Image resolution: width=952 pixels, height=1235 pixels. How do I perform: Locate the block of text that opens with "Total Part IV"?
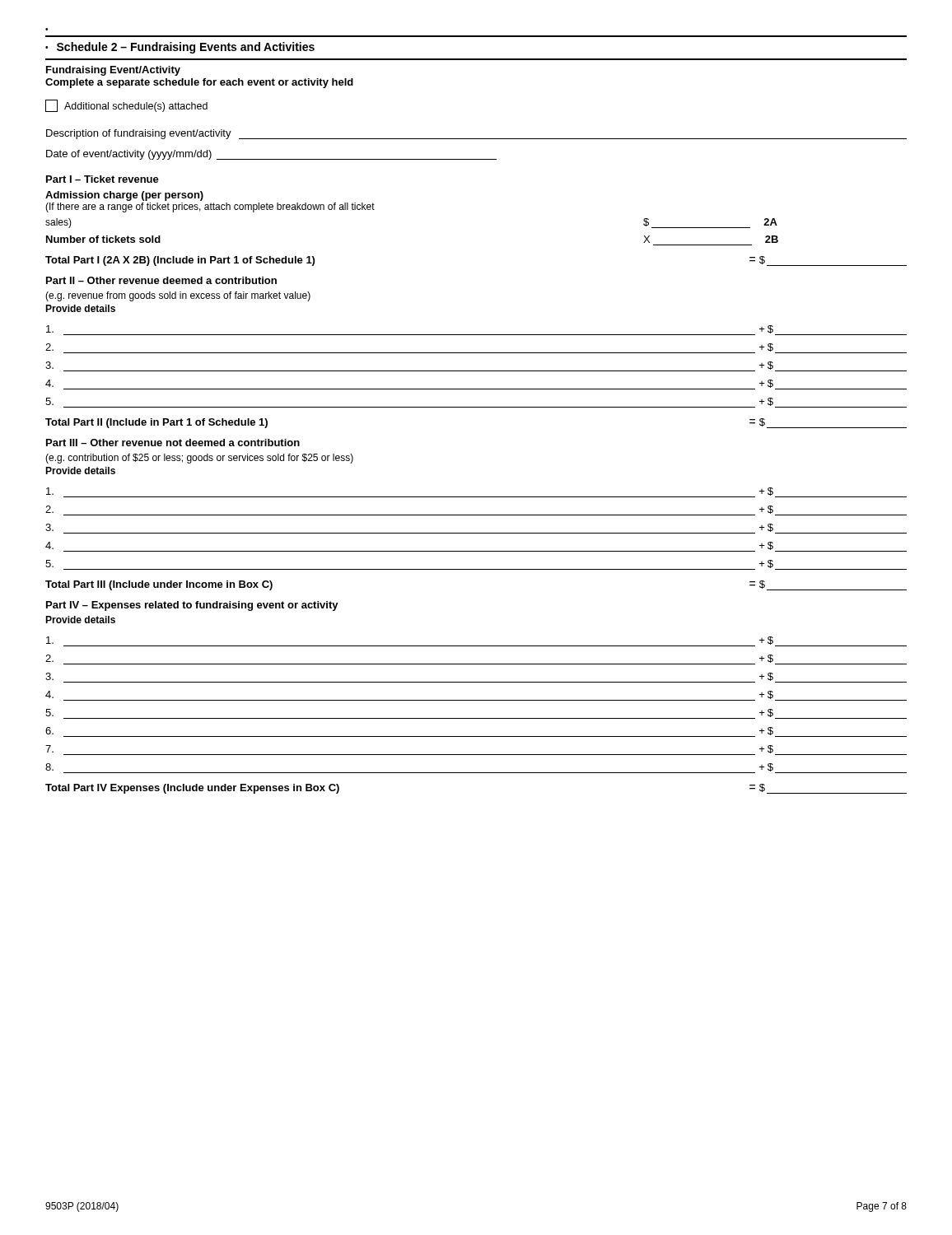196,788
